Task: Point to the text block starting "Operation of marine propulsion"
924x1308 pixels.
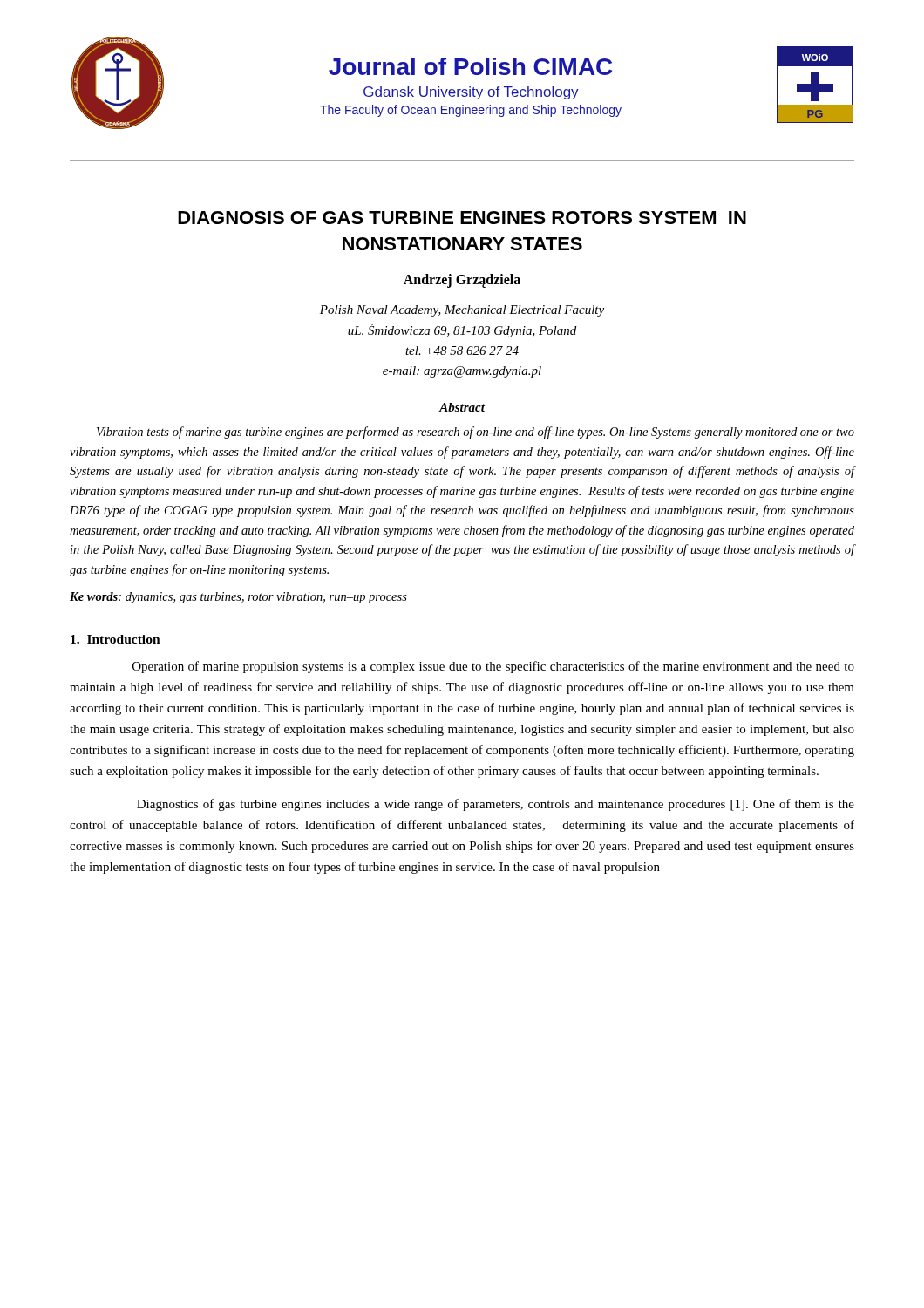Action: point(462,718)
